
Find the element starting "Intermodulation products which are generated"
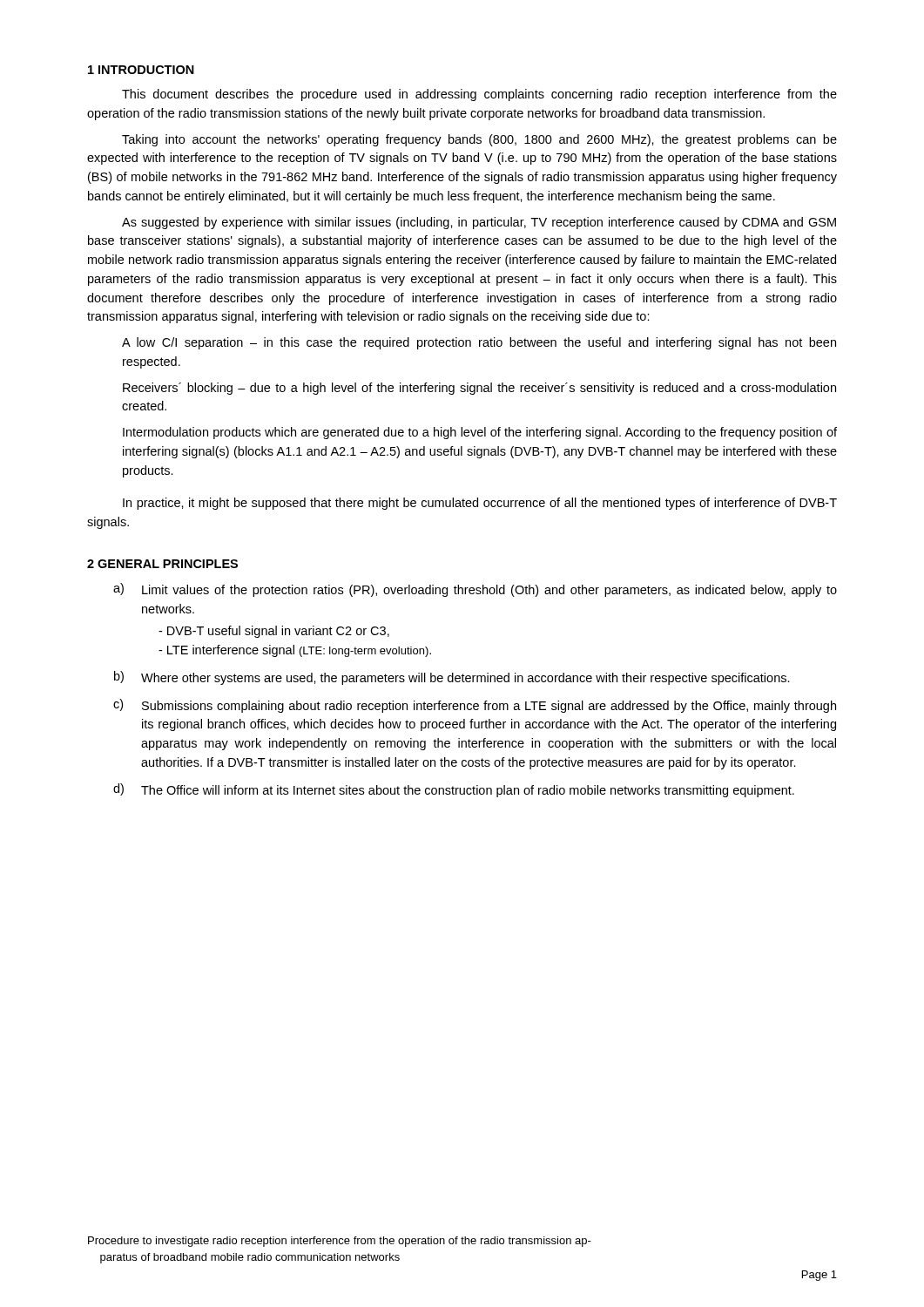point(479,451)
